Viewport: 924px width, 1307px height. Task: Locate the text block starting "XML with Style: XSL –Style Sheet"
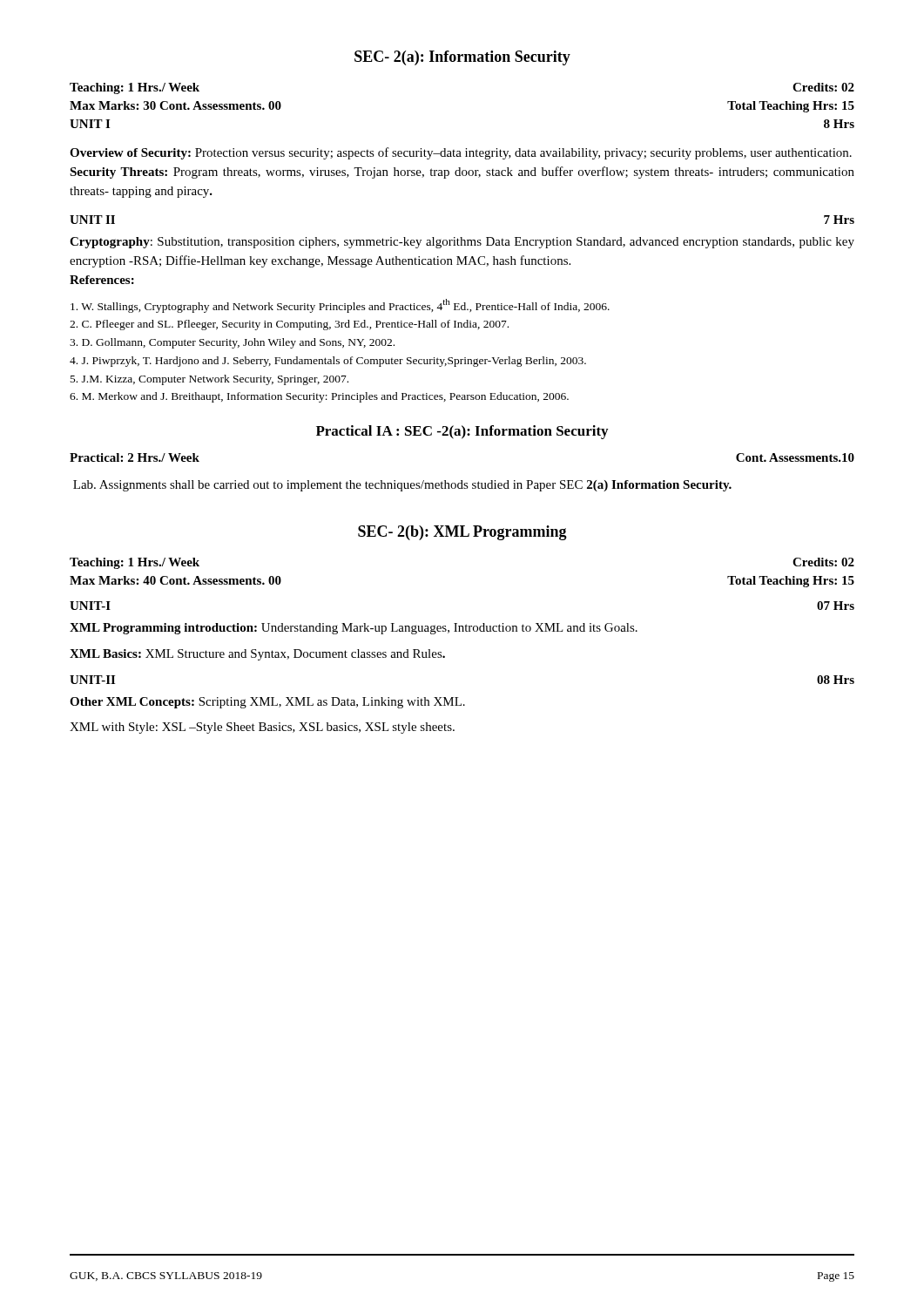point(262,727)
